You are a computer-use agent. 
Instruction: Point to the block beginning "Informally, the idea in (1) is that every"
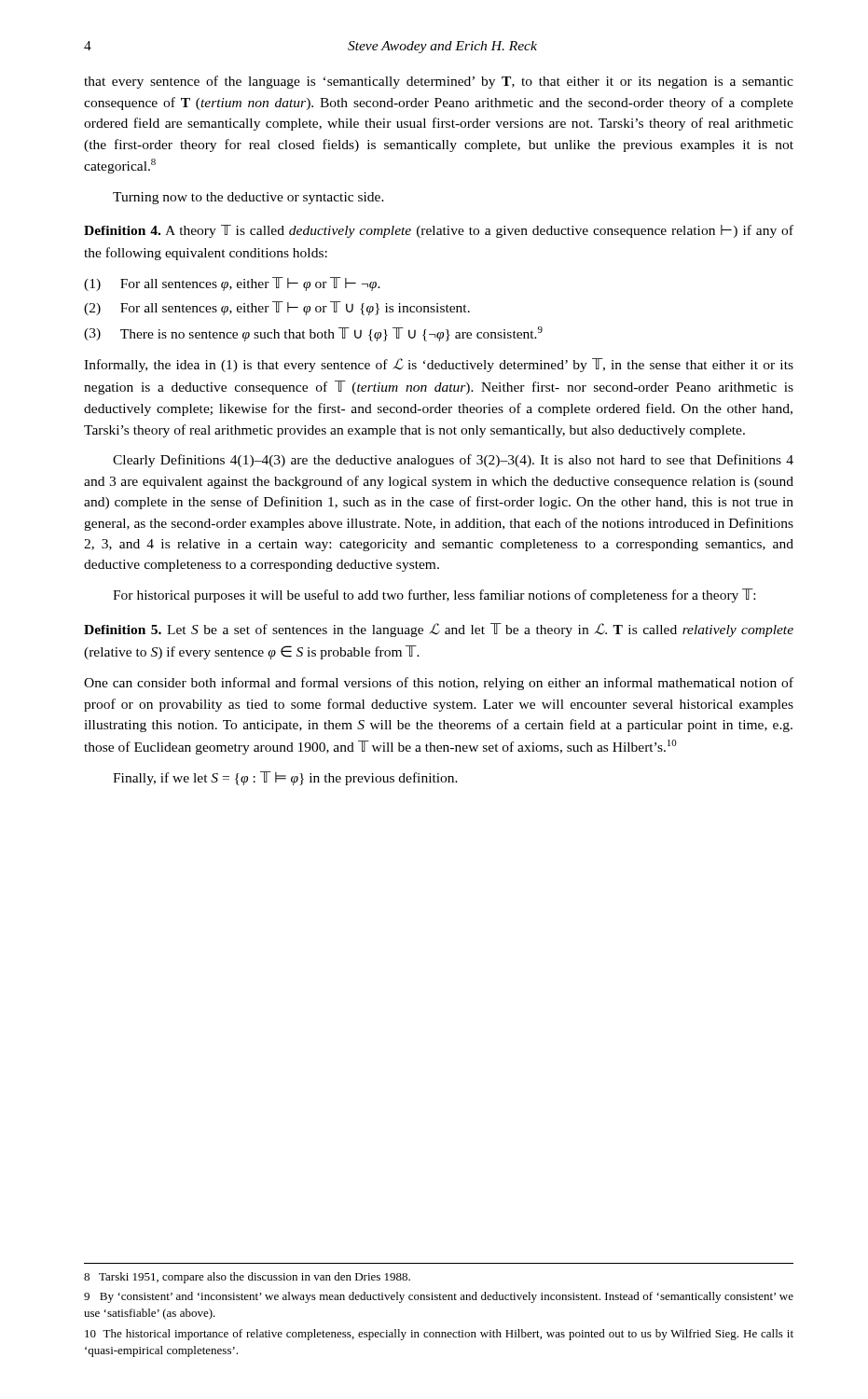439,397
